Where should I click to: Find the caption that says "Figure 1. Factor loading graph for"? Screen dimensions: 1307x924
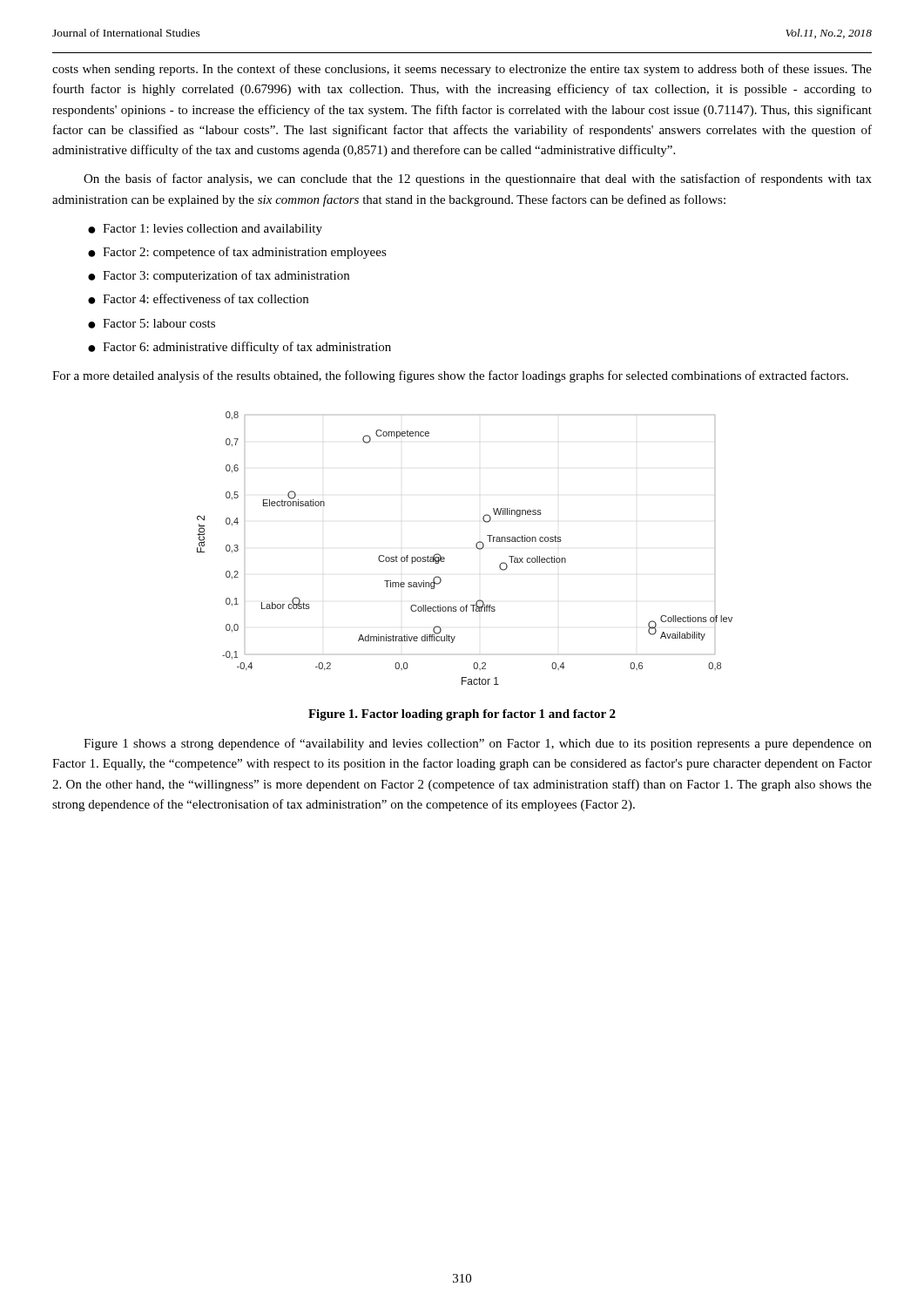coord(462,714)
